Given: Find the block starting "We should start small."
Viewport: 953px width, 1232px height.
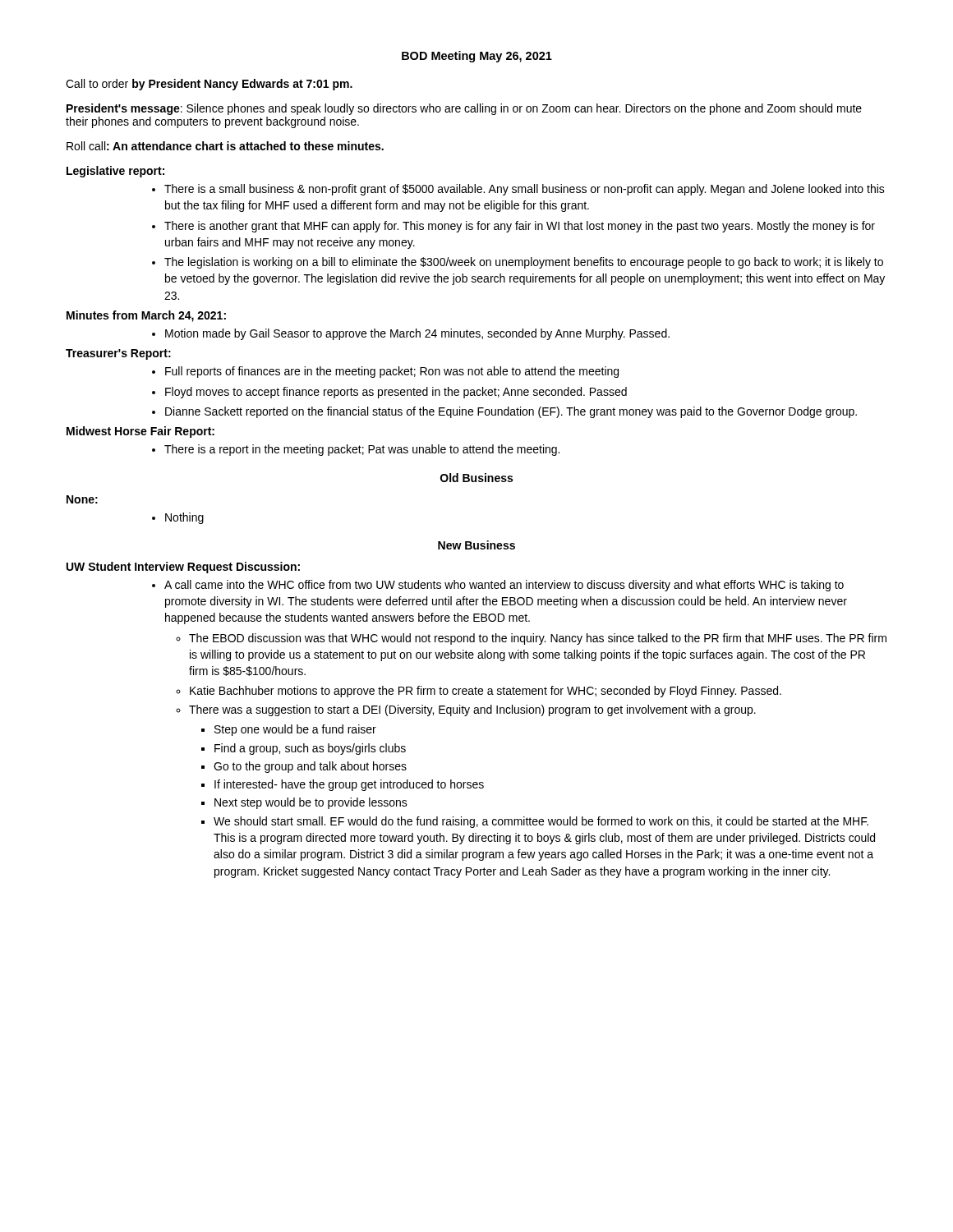Looking at the screenshot, I should pos(545,846).
